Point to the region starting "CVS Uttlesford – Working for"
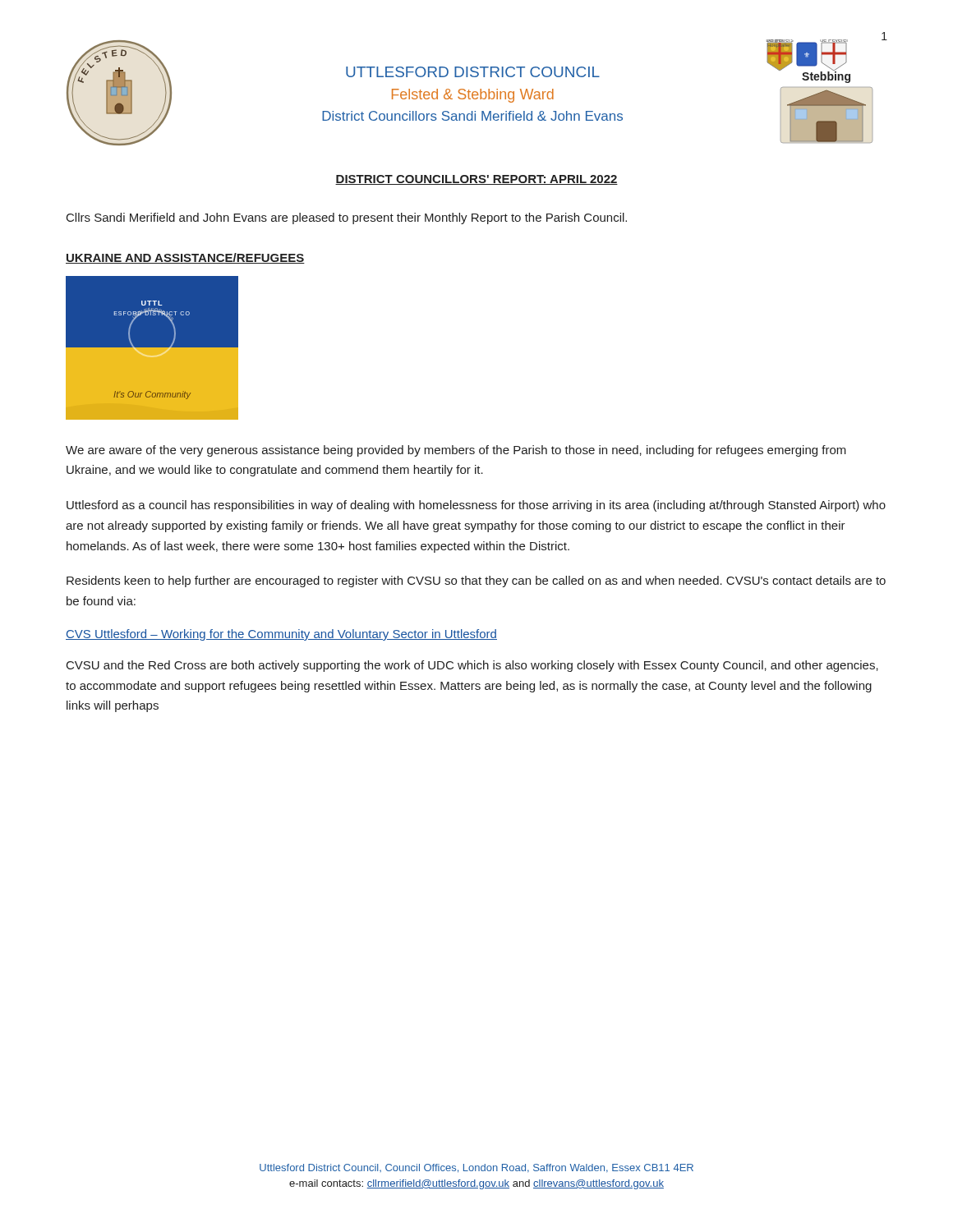The height and width of the screenshot is (1232, 953). [x=281, y=633]
